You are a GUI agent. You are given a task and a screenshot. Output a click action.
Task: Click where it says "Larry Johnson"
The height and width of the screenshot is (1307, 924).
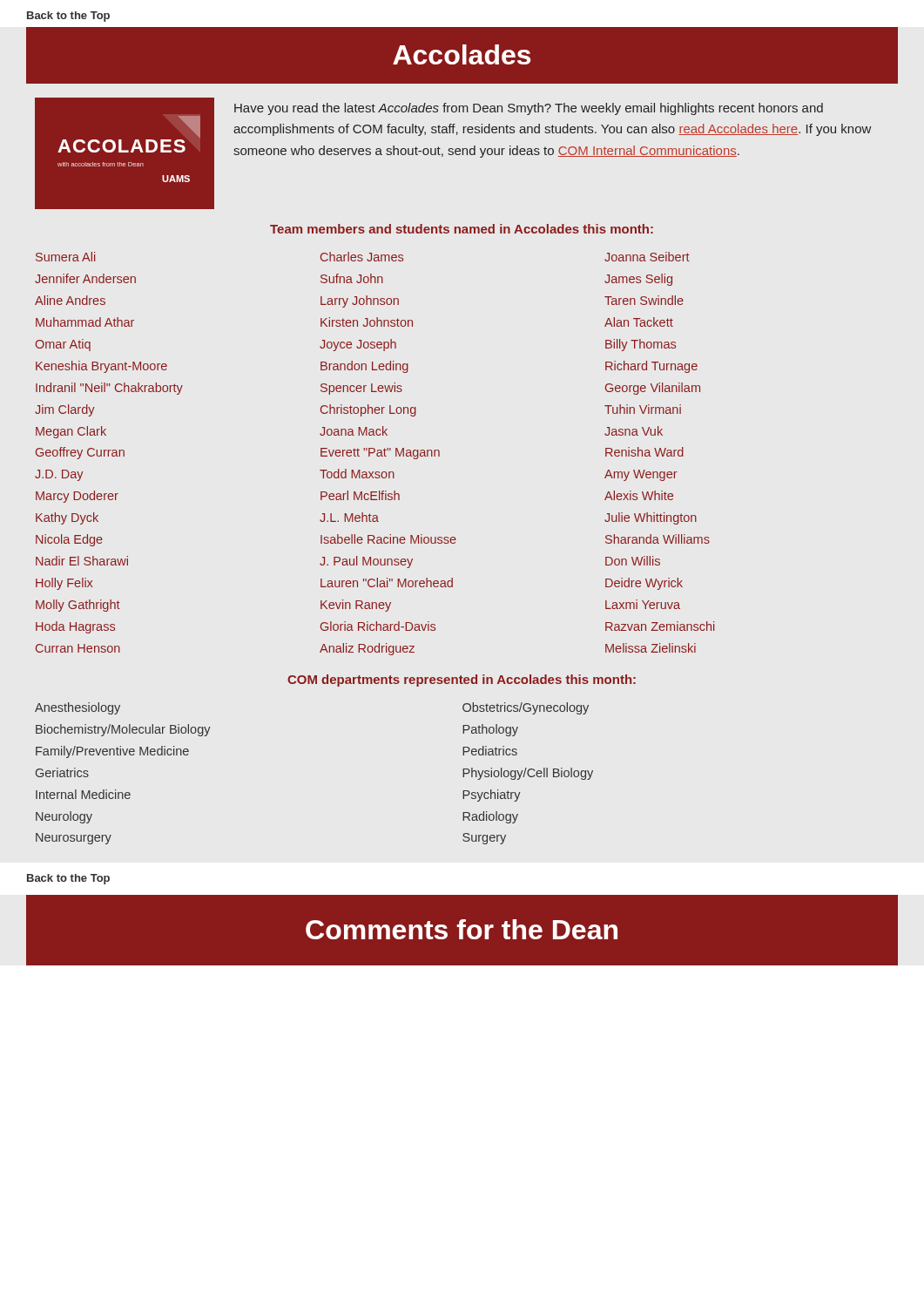pyautogui.click(x=360, y=300)
